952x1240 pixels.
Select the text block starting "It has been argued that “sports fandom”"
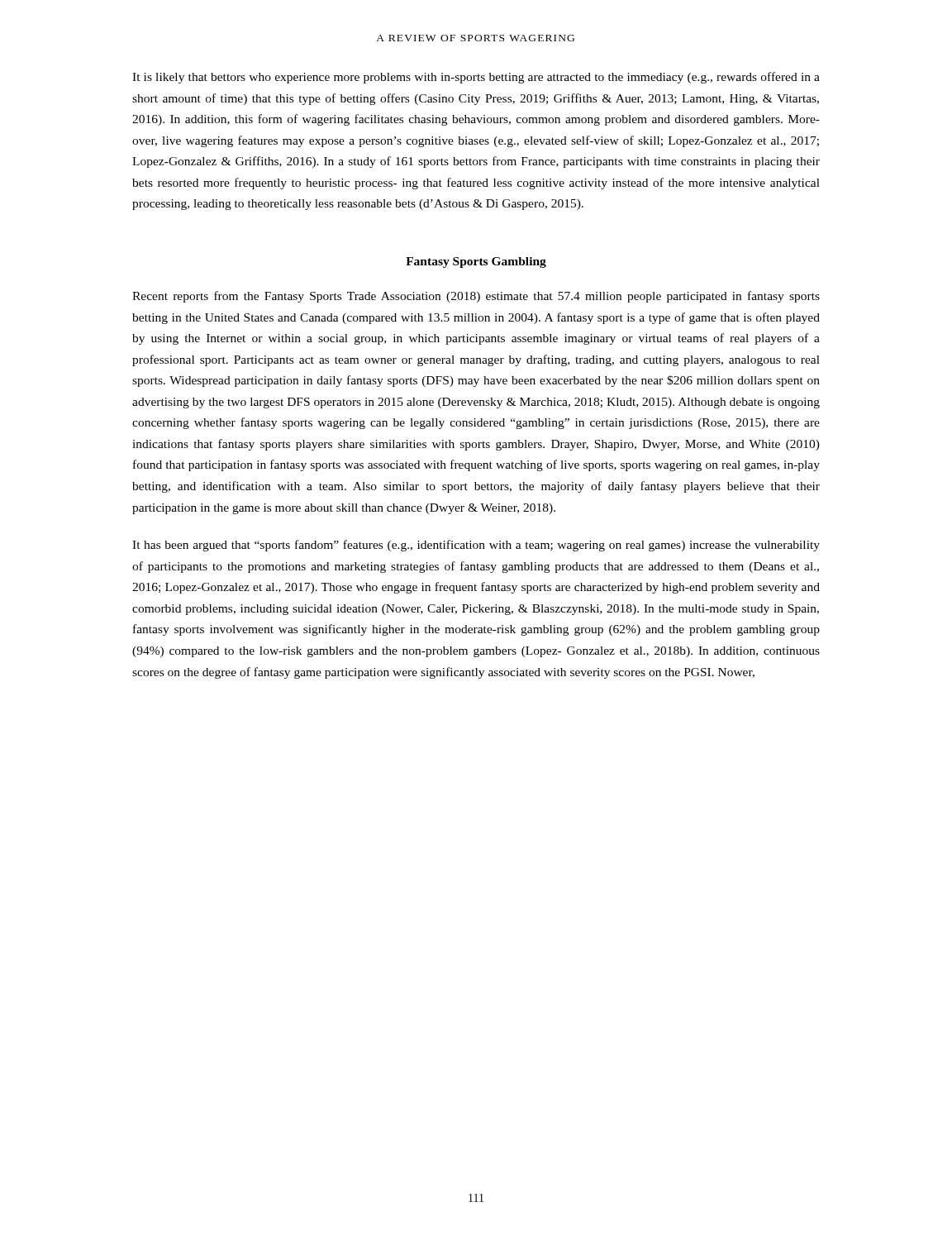point(476,608)
